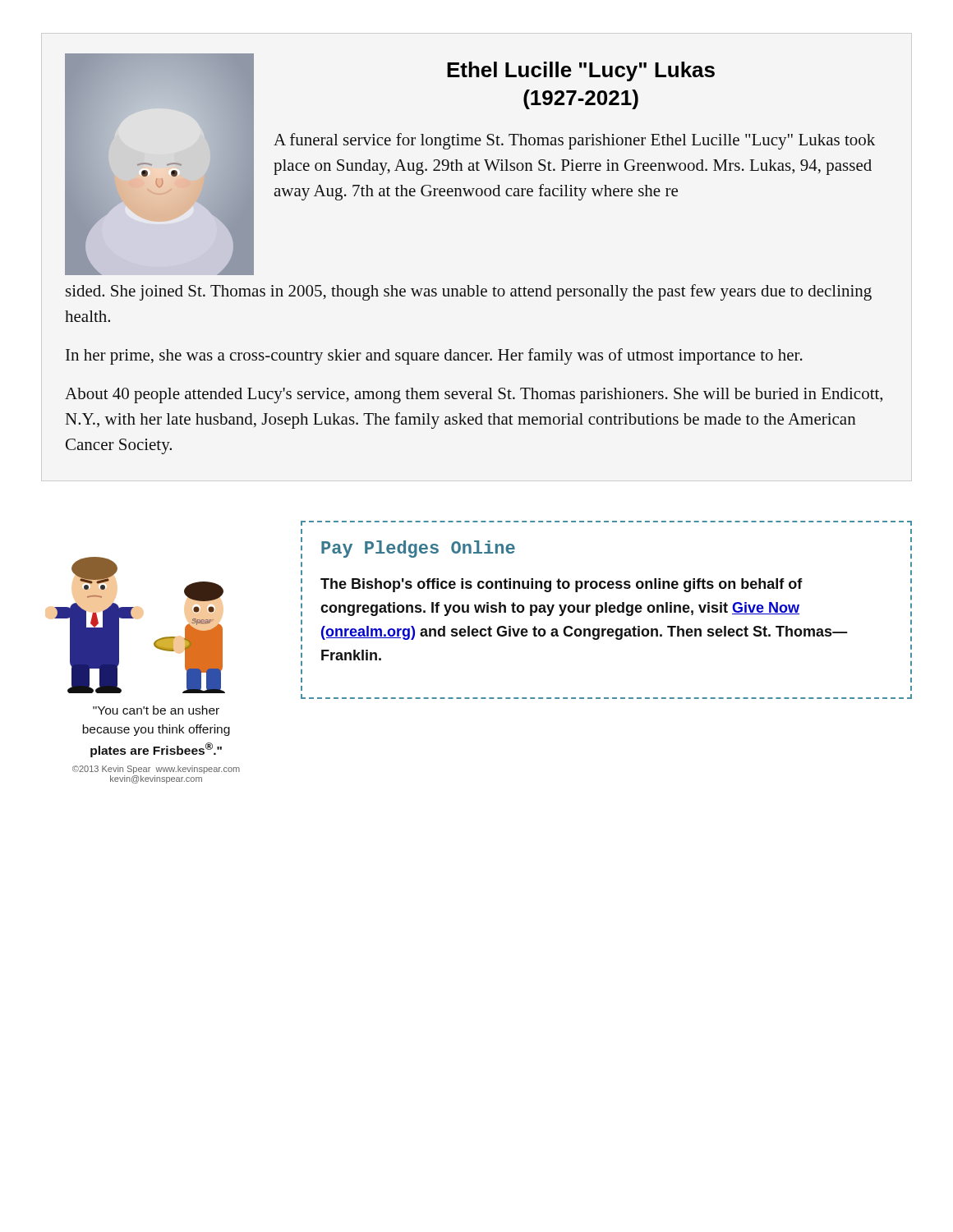Find the text block containing "In her prime, she was a cross-country skier"
953x1232 pixels.
434,355
